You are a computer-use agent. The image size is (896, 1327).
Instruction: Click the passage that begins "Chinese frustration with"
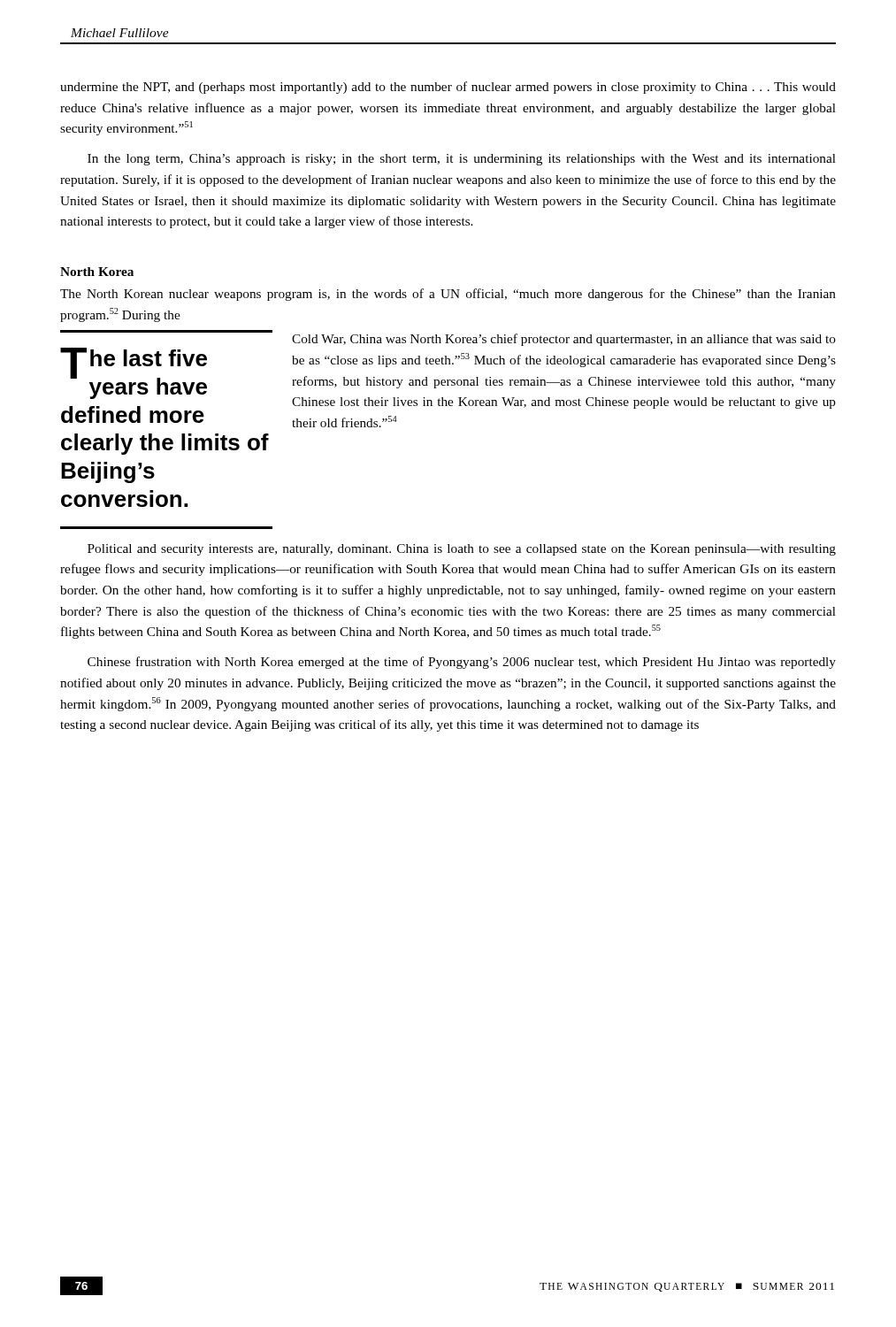(x=448, y=693)
